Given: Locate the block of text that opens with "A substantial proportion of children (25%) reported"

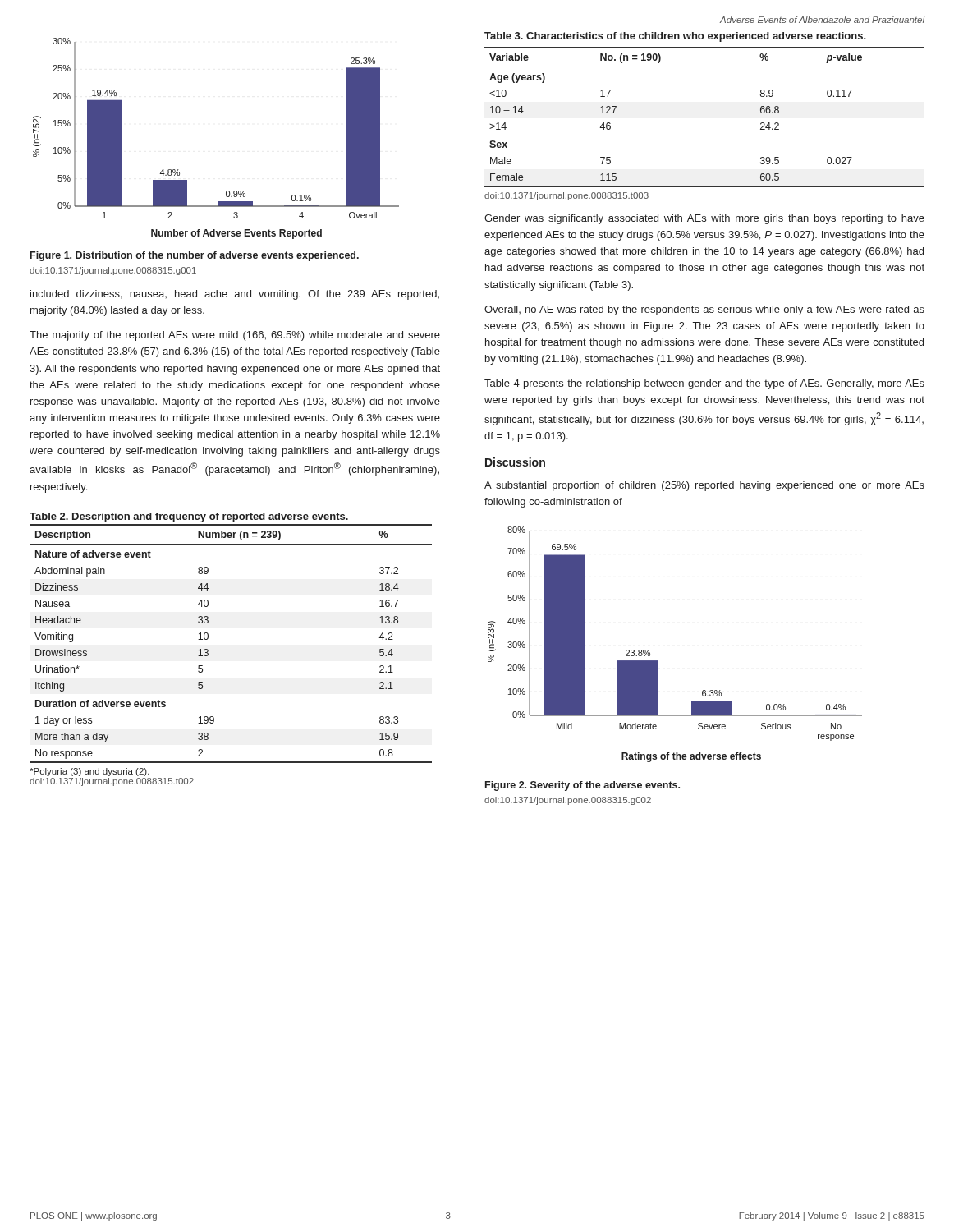Looking at the screenshot, I should (x=704, y=493).
